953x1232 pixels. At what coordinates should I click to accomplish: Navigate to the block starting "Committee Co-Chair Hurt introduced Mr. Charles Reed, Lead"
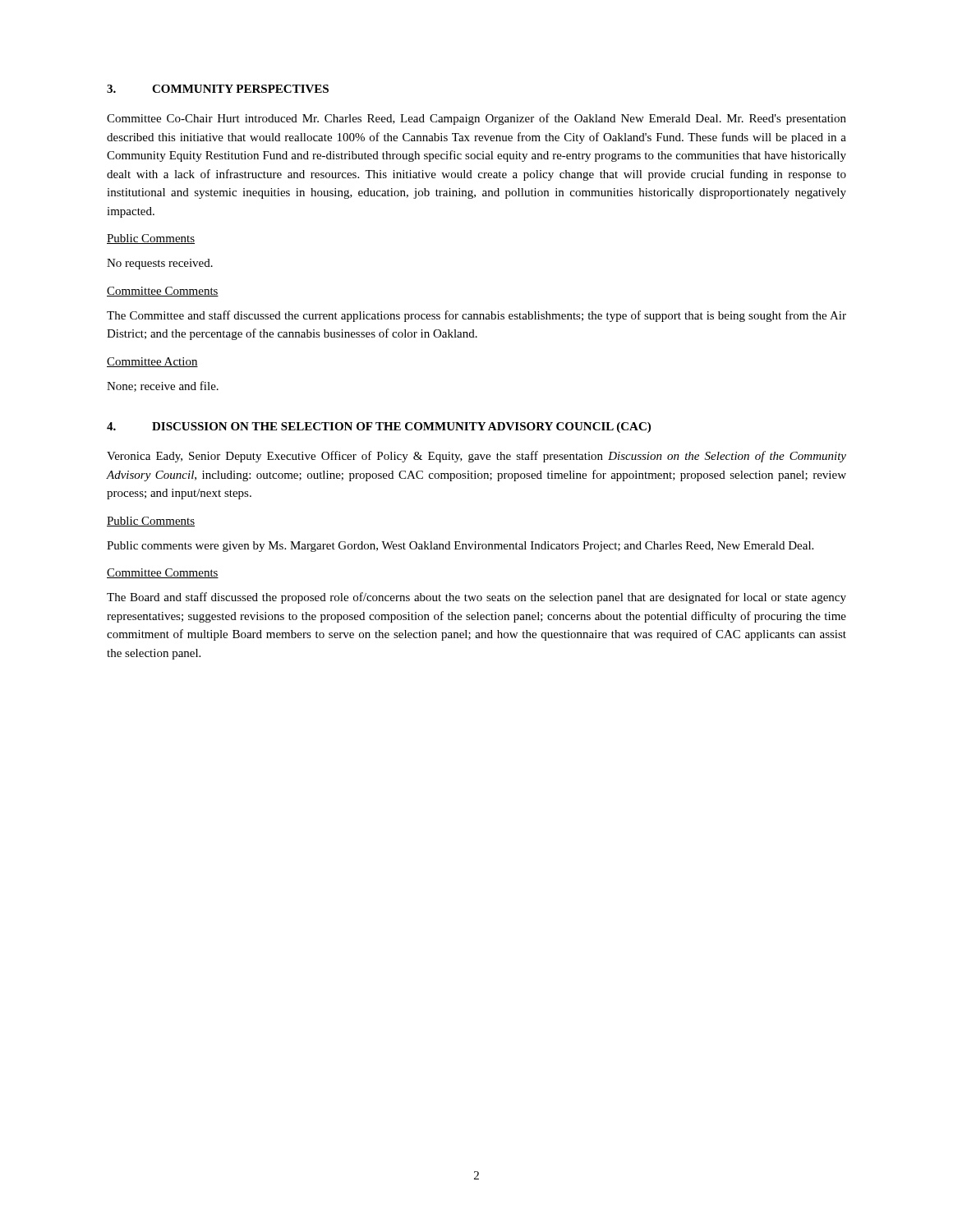click(476, 165)
